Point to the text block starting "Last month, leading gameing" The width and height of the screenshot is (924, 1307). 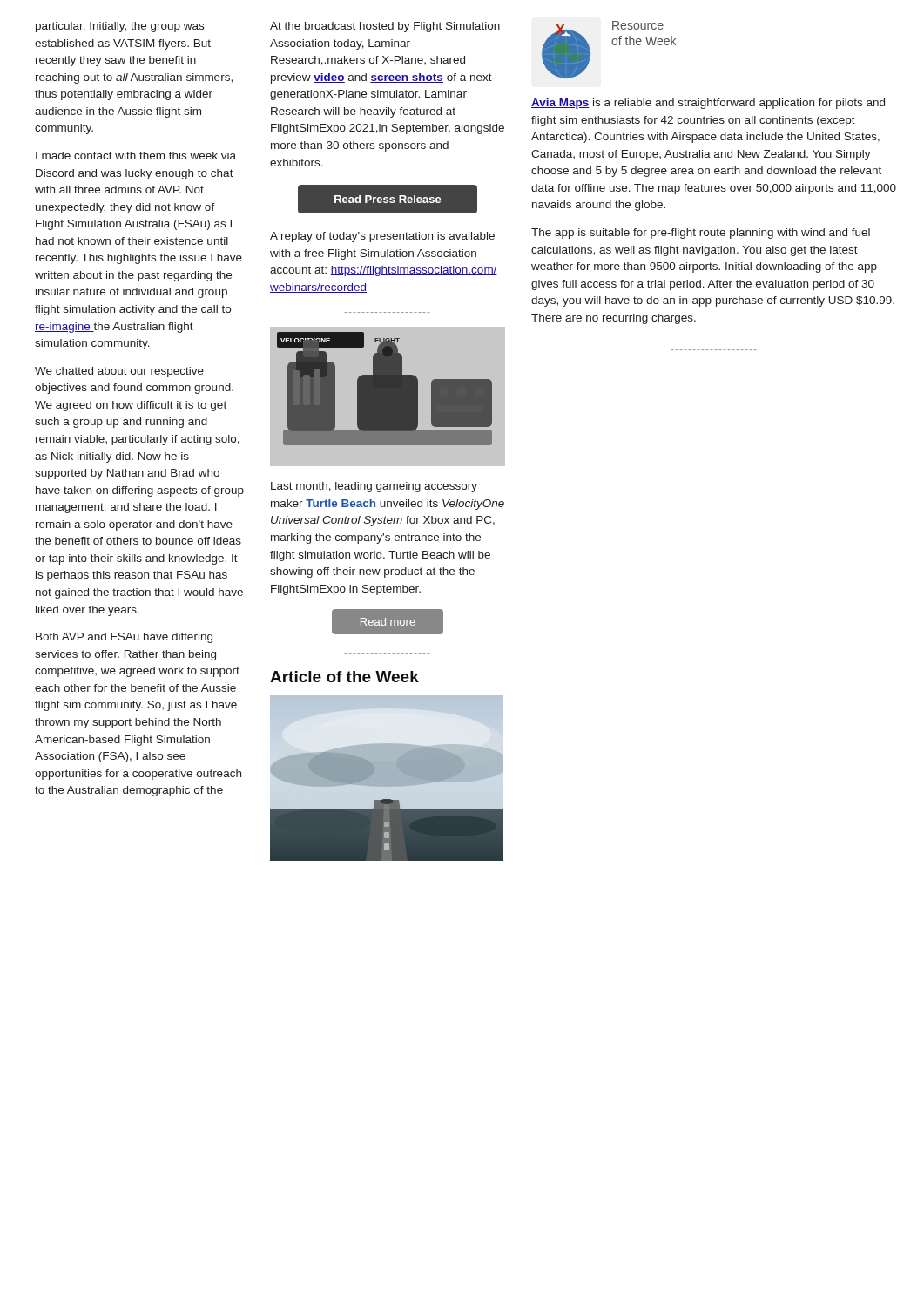[x=388, y=537]
